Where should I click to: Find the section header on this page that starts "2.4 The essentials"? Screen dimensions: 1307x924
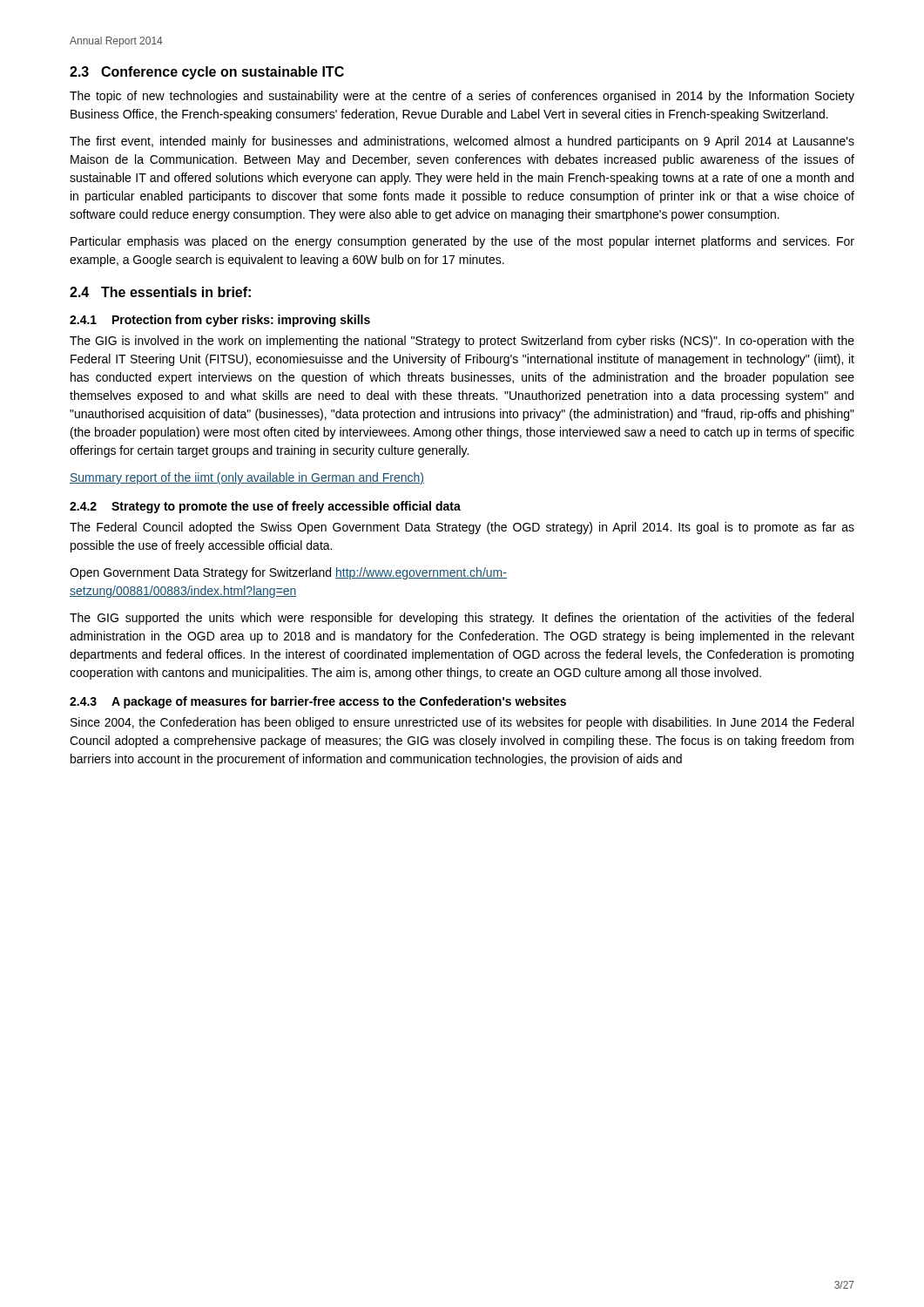(x=161, y=293)
